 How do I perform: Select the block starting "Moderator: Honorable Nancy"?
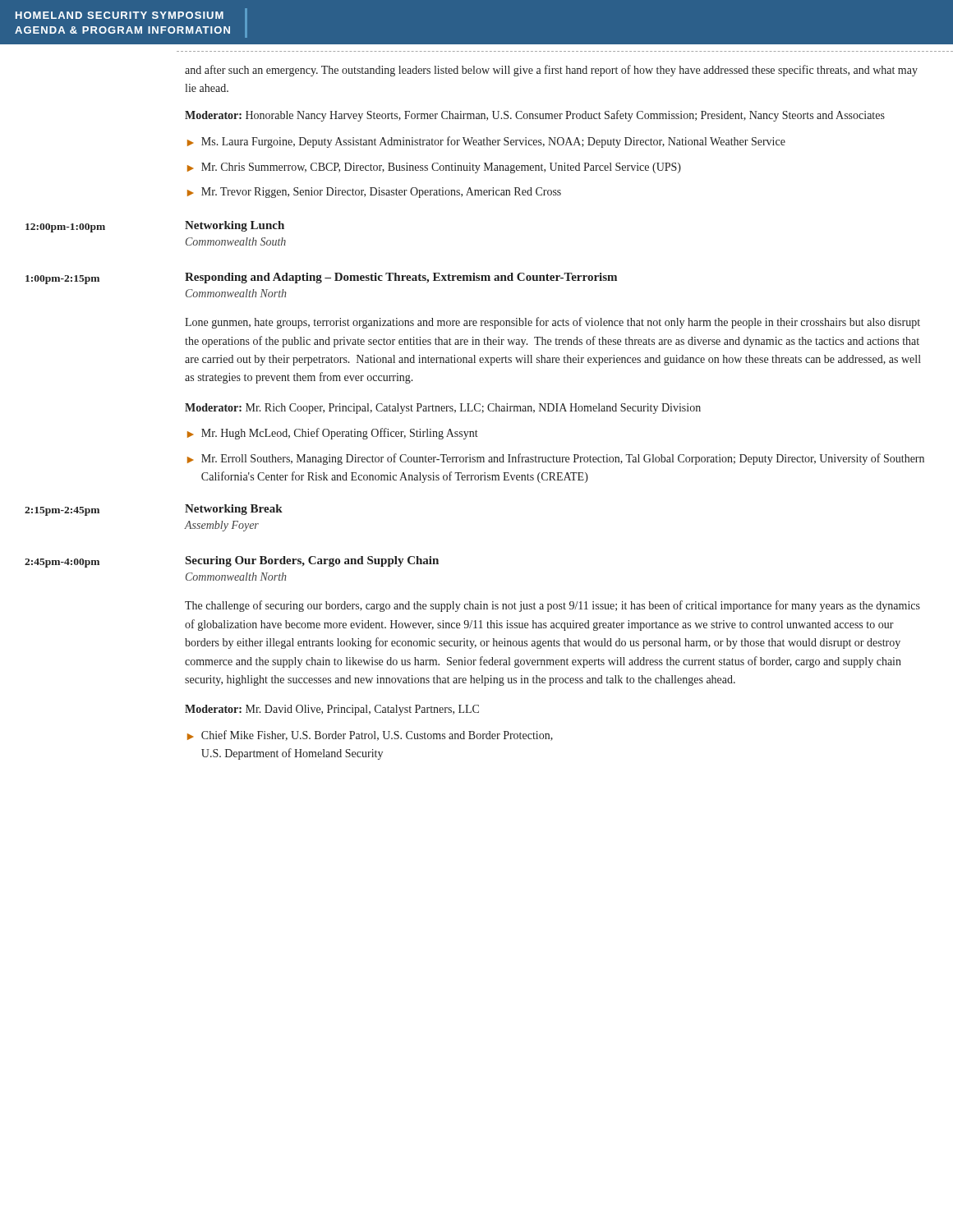[535, 116]
